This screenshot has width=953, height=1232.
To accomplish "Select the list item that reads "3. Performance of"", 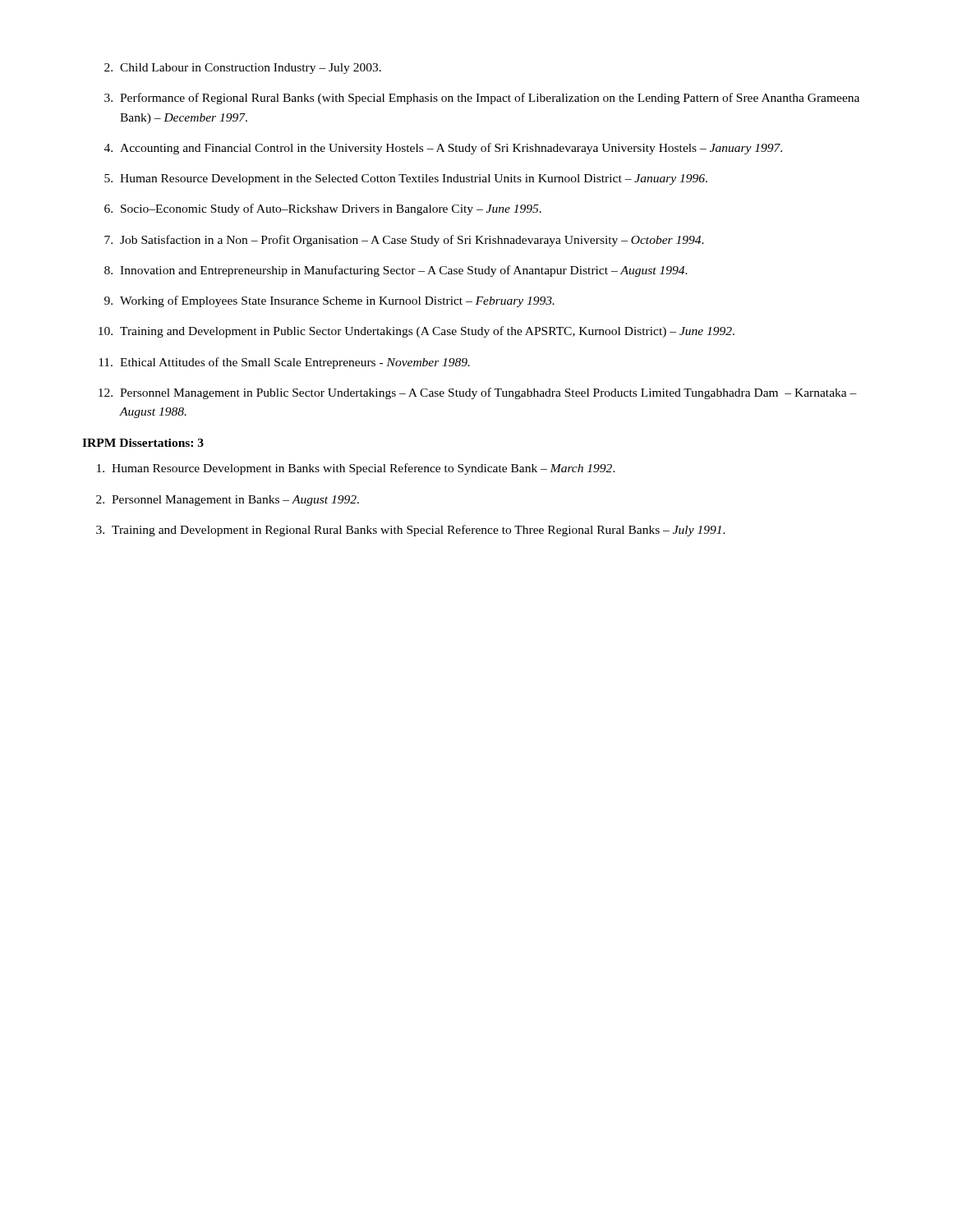I will pos(481,107).
